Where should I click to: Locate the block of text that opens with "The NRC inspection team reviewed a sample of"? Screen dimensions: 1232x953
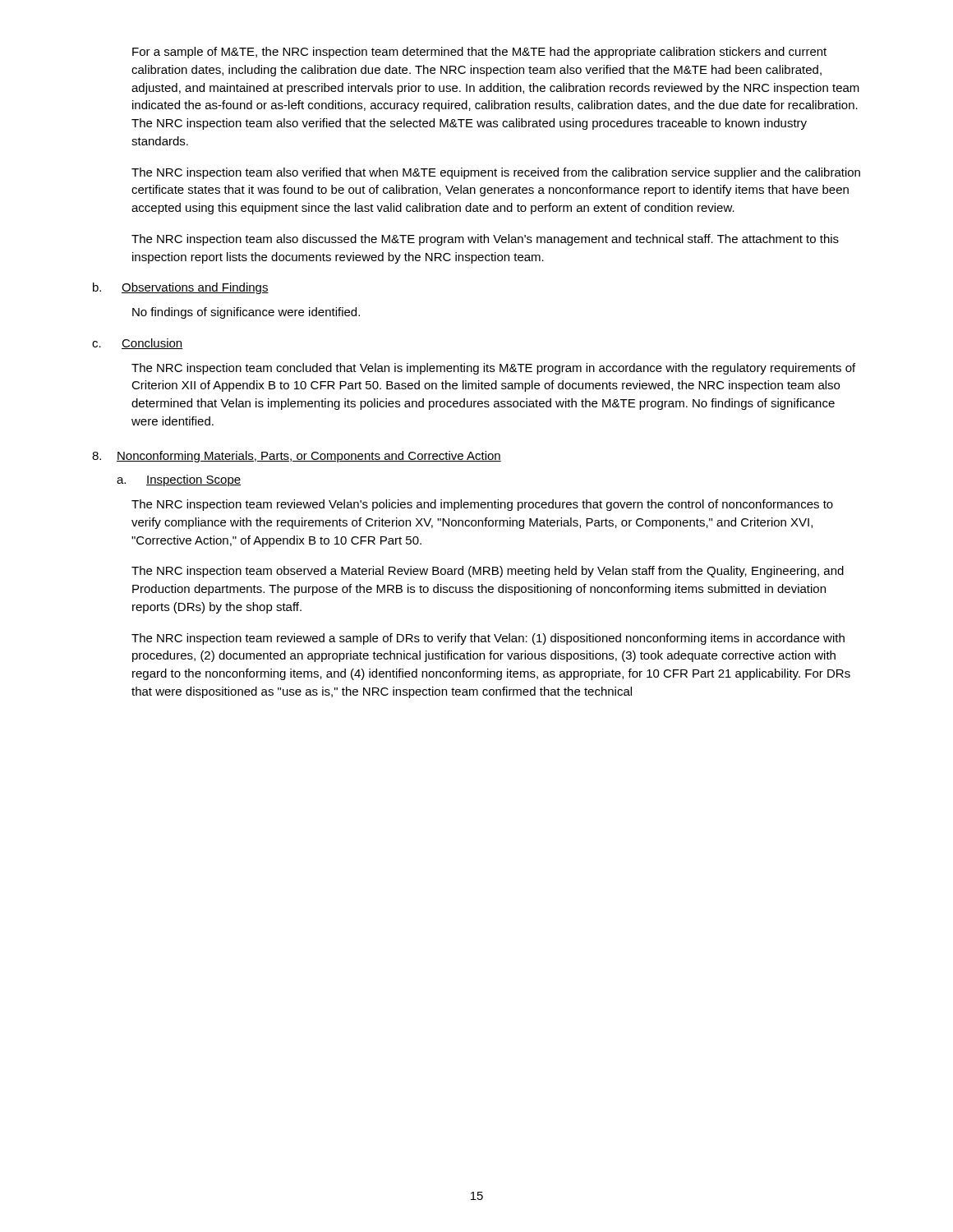click(491, 664)
